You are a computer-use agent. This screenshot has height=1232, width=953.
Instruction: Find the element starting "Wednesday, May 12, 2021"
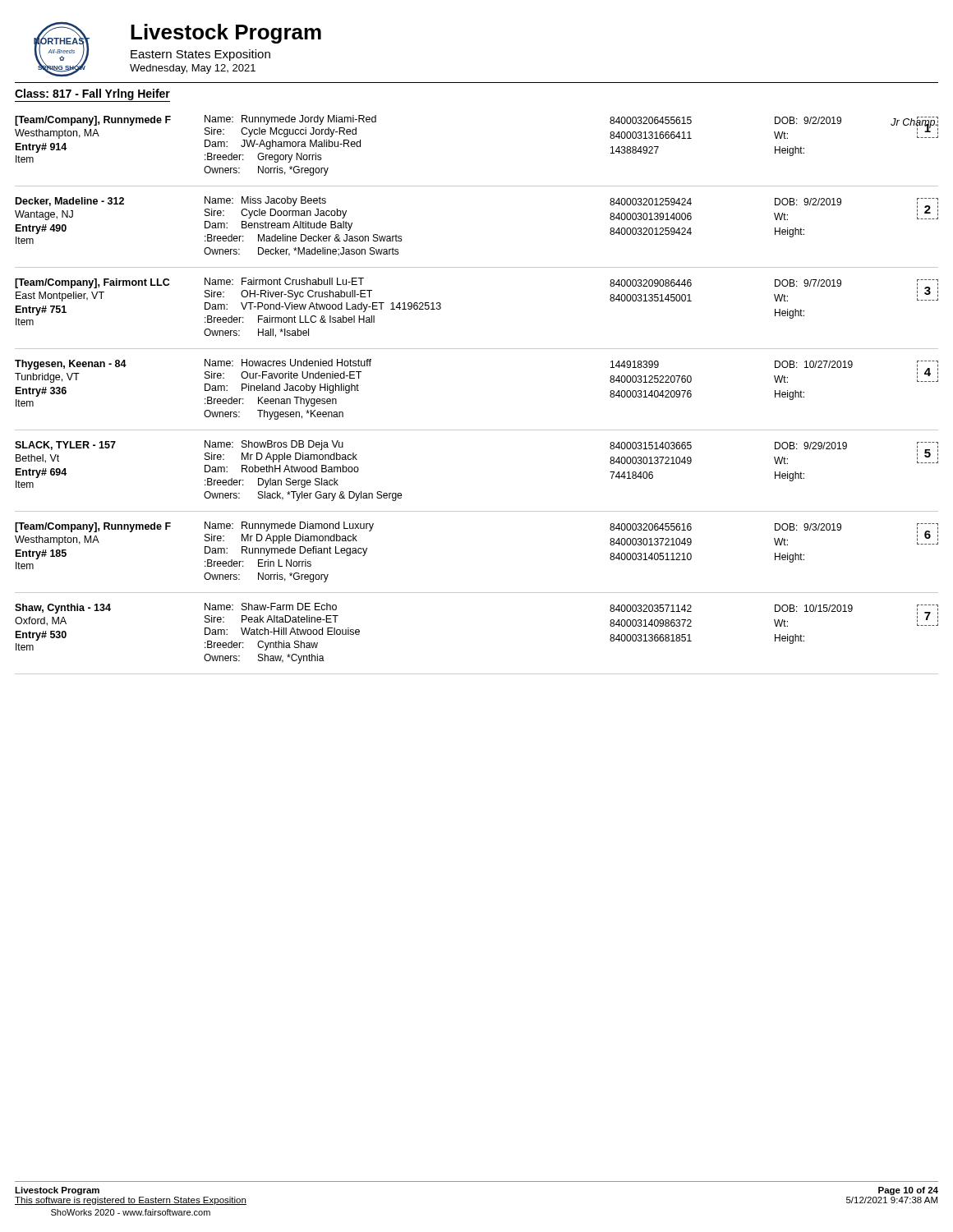(226, 68)
